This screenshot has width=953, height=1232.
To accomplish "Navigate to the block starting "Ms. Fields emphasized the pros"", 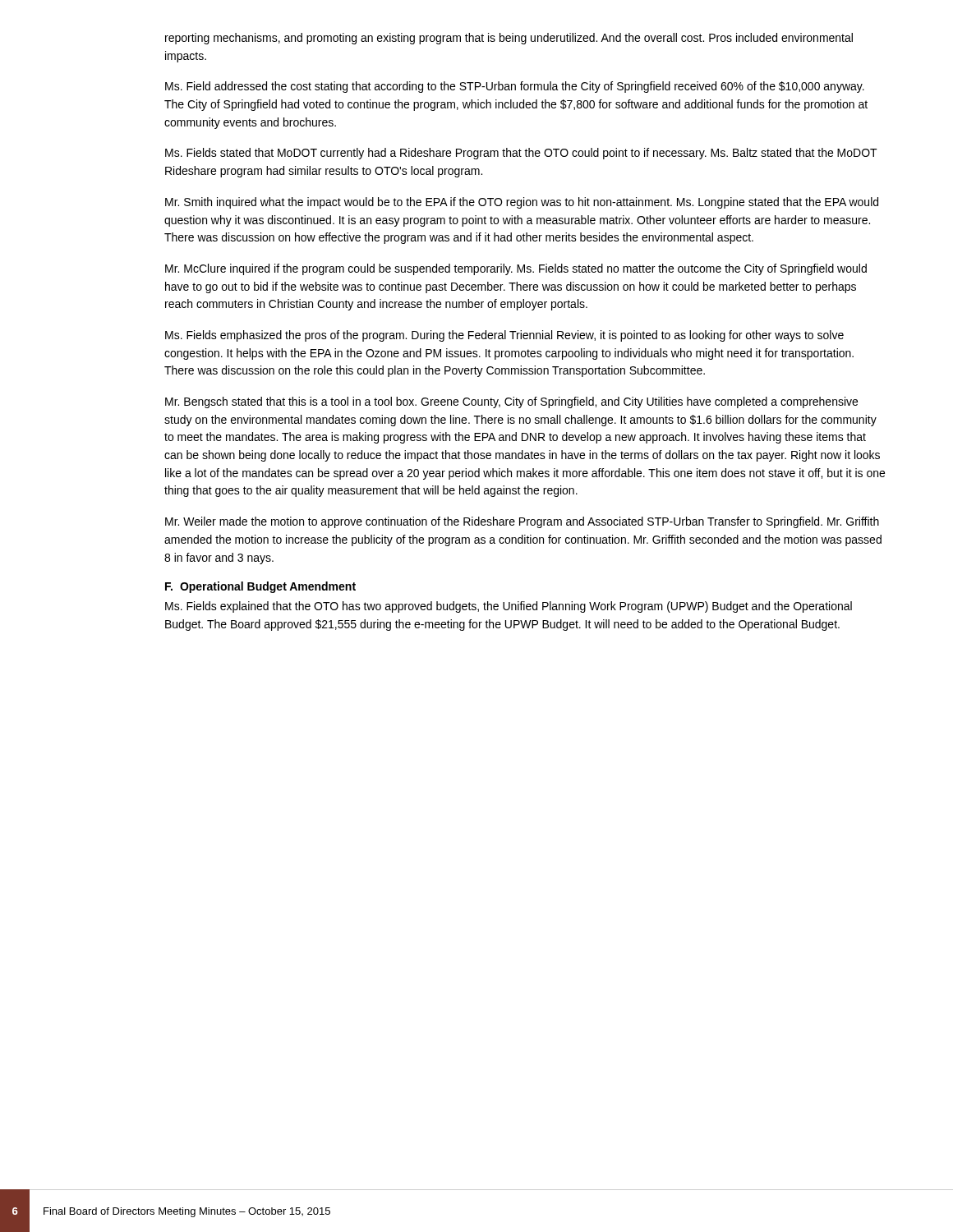I will coord(509,353).
